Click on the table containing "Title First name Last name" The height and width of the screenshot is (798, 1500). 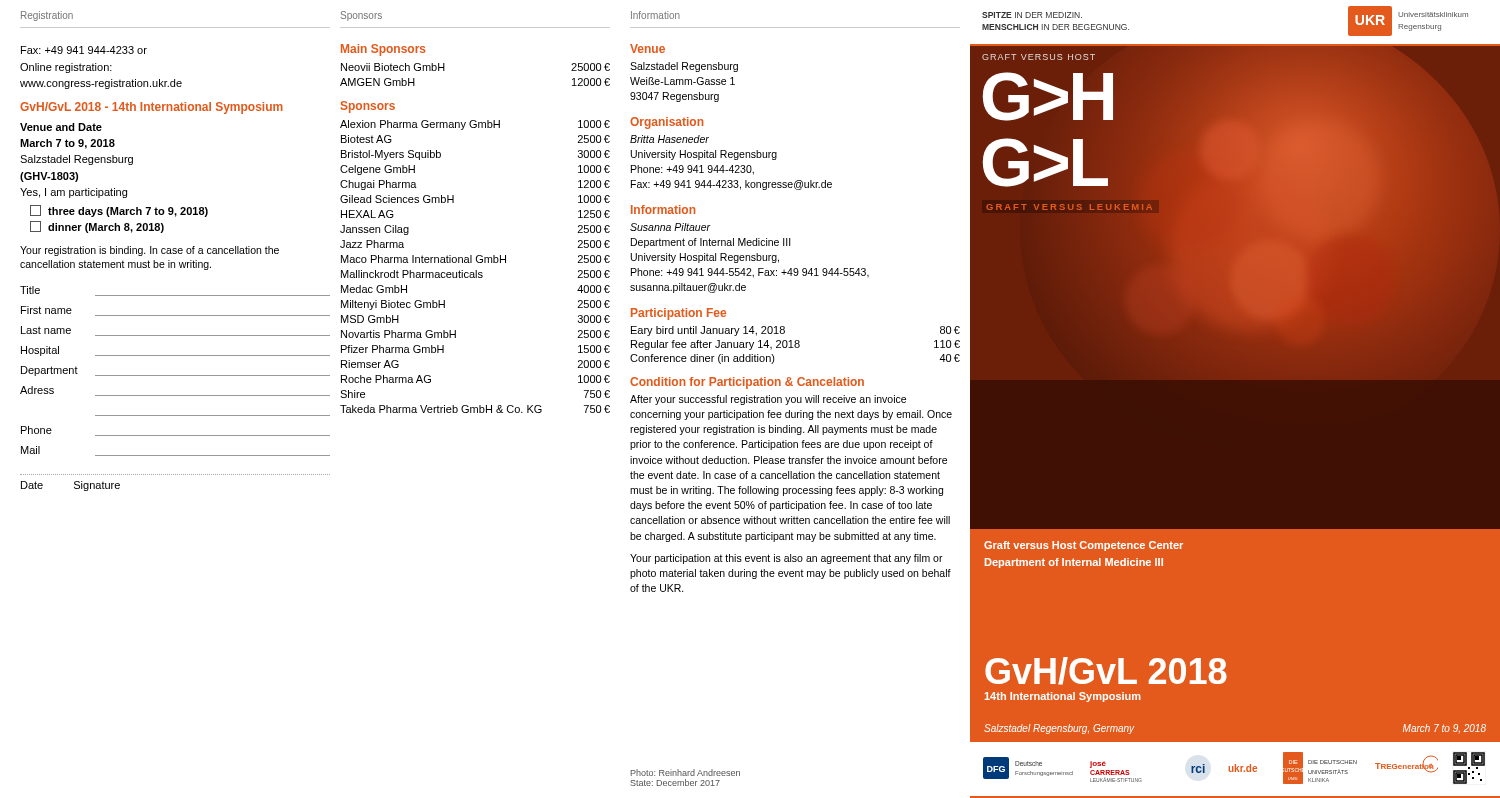pyautogui.click(x=175, y=369)
